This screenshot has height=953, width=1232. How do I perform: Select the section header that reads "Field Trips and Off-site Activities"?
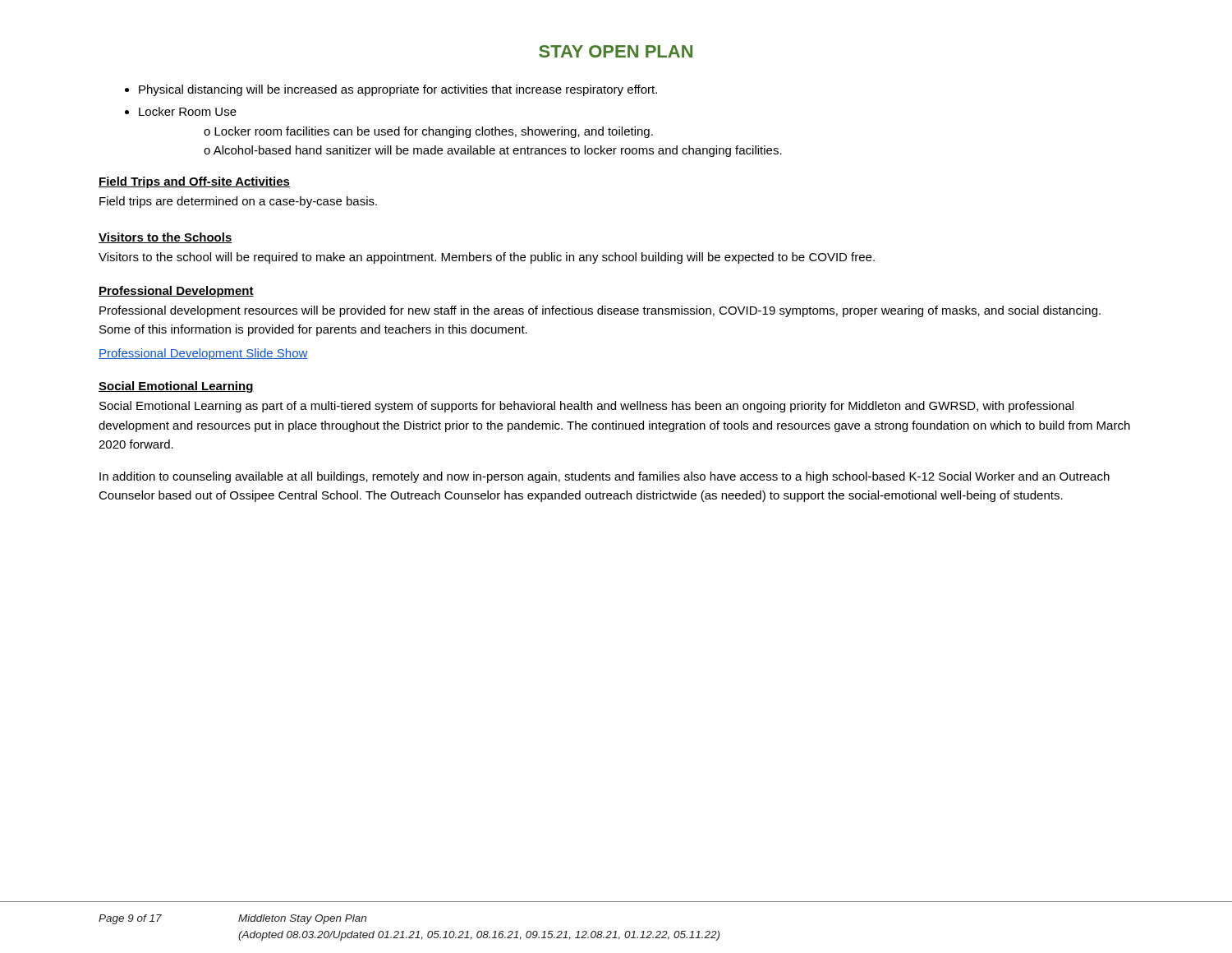194,181
